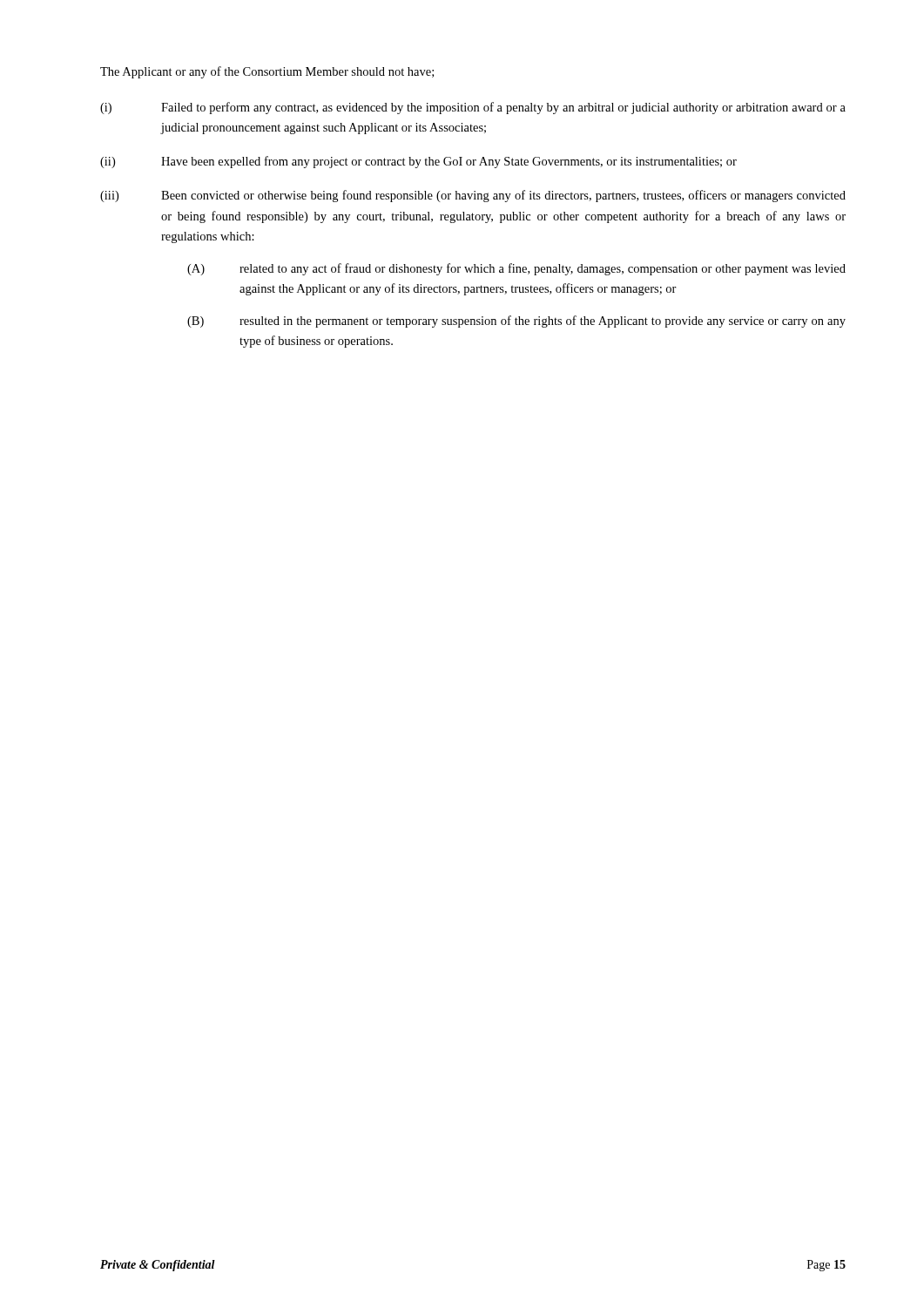924x1307 pixels.
Task: Where is the passage that starts "The Applicant or any"?
Action: pos(267,71)
